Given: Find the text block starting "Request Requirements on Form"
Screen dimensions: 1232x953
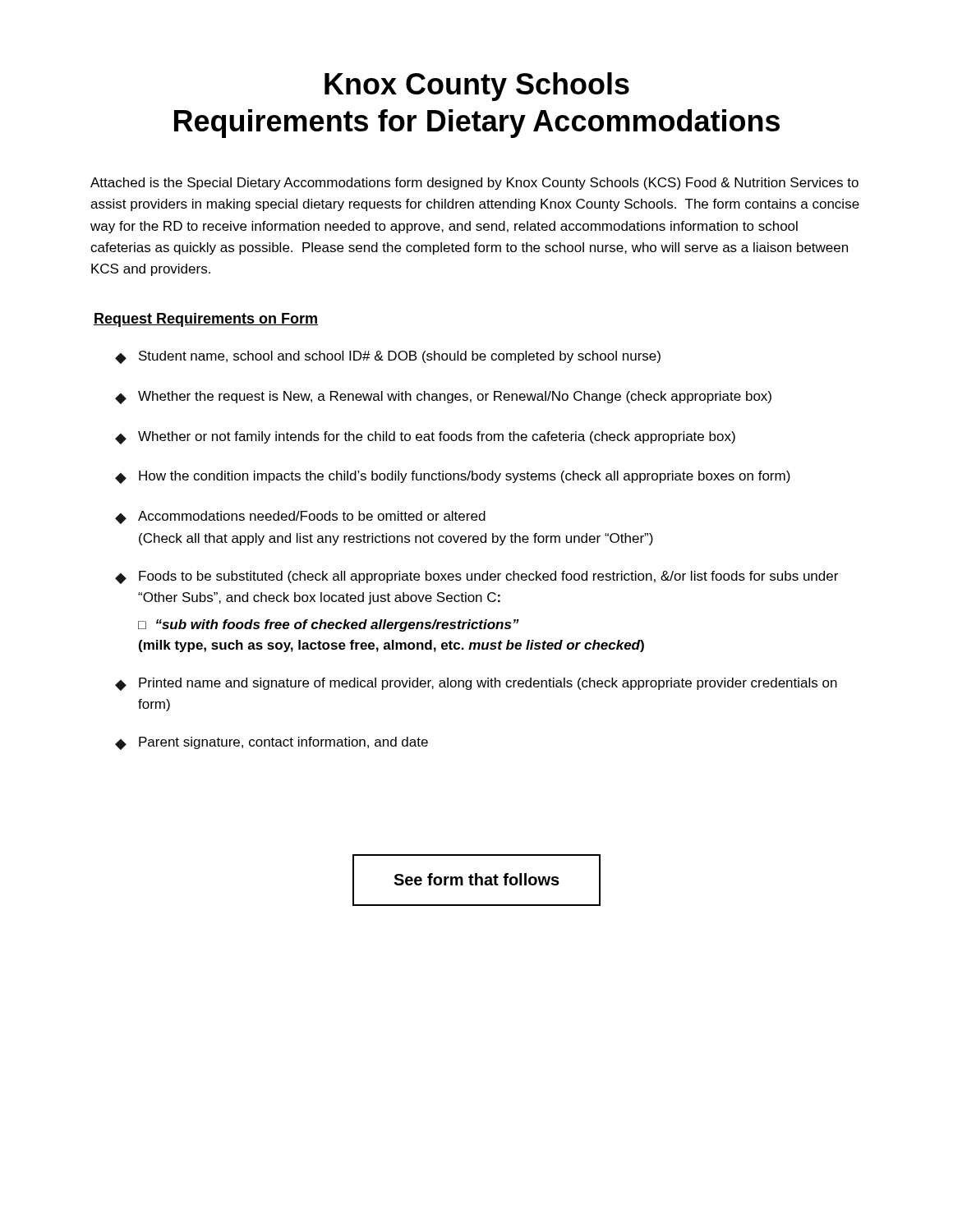Looking at the screenshot, I should (x=206, y=318).
